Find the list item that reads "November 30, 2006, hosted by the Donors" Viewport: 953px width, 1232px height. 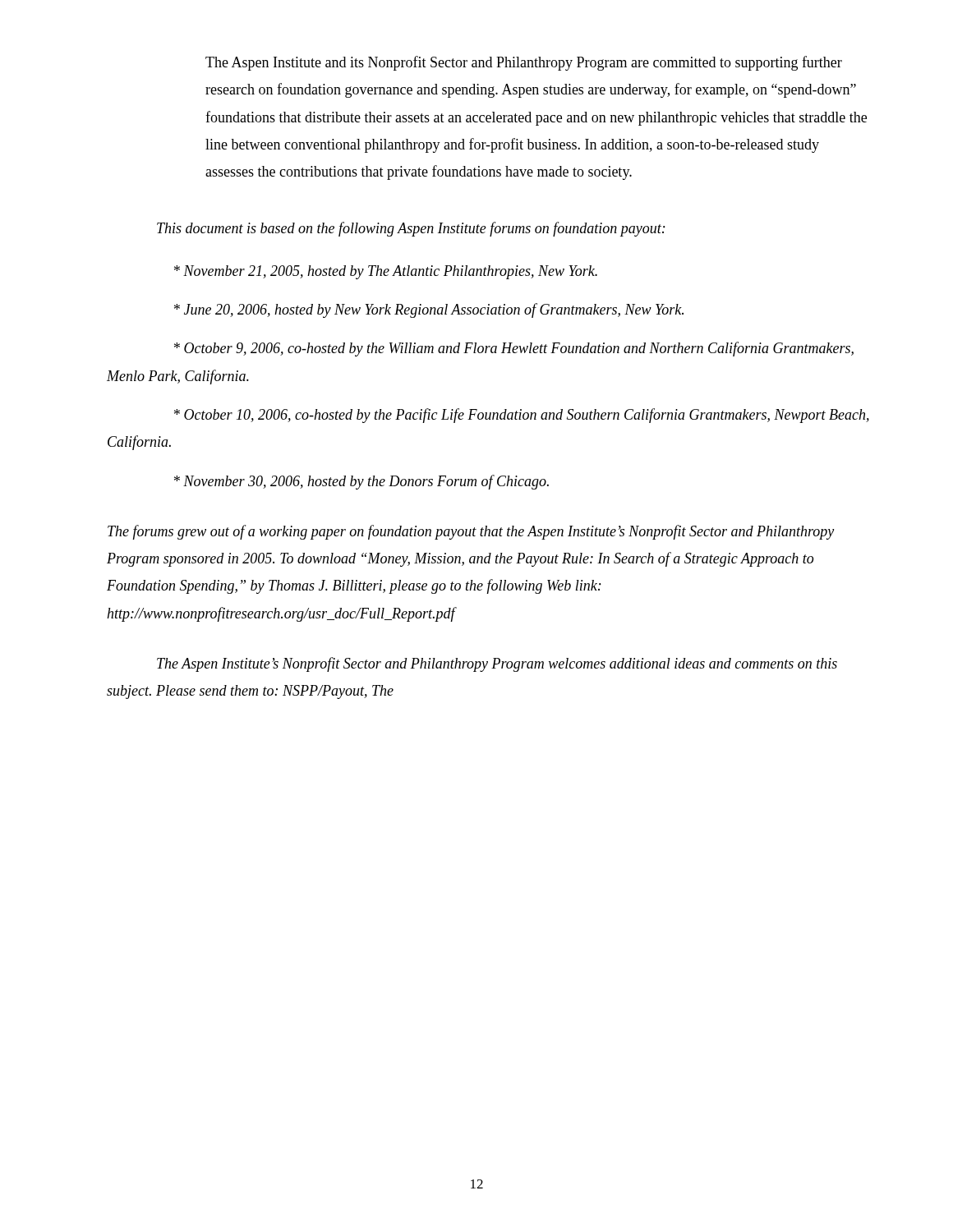click(361, 481)
